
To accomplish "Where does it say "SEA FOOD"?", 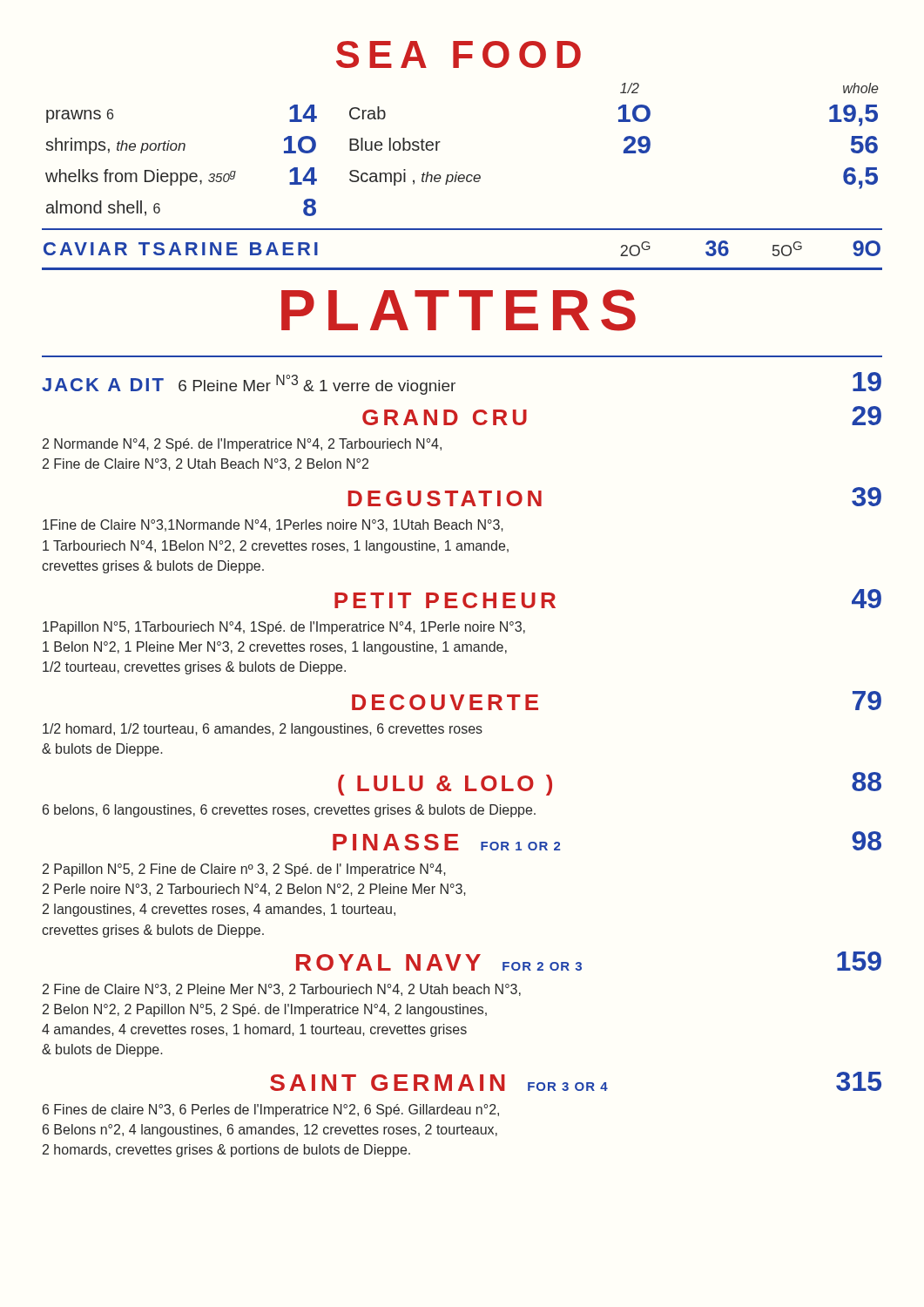I will coord(462,54).
